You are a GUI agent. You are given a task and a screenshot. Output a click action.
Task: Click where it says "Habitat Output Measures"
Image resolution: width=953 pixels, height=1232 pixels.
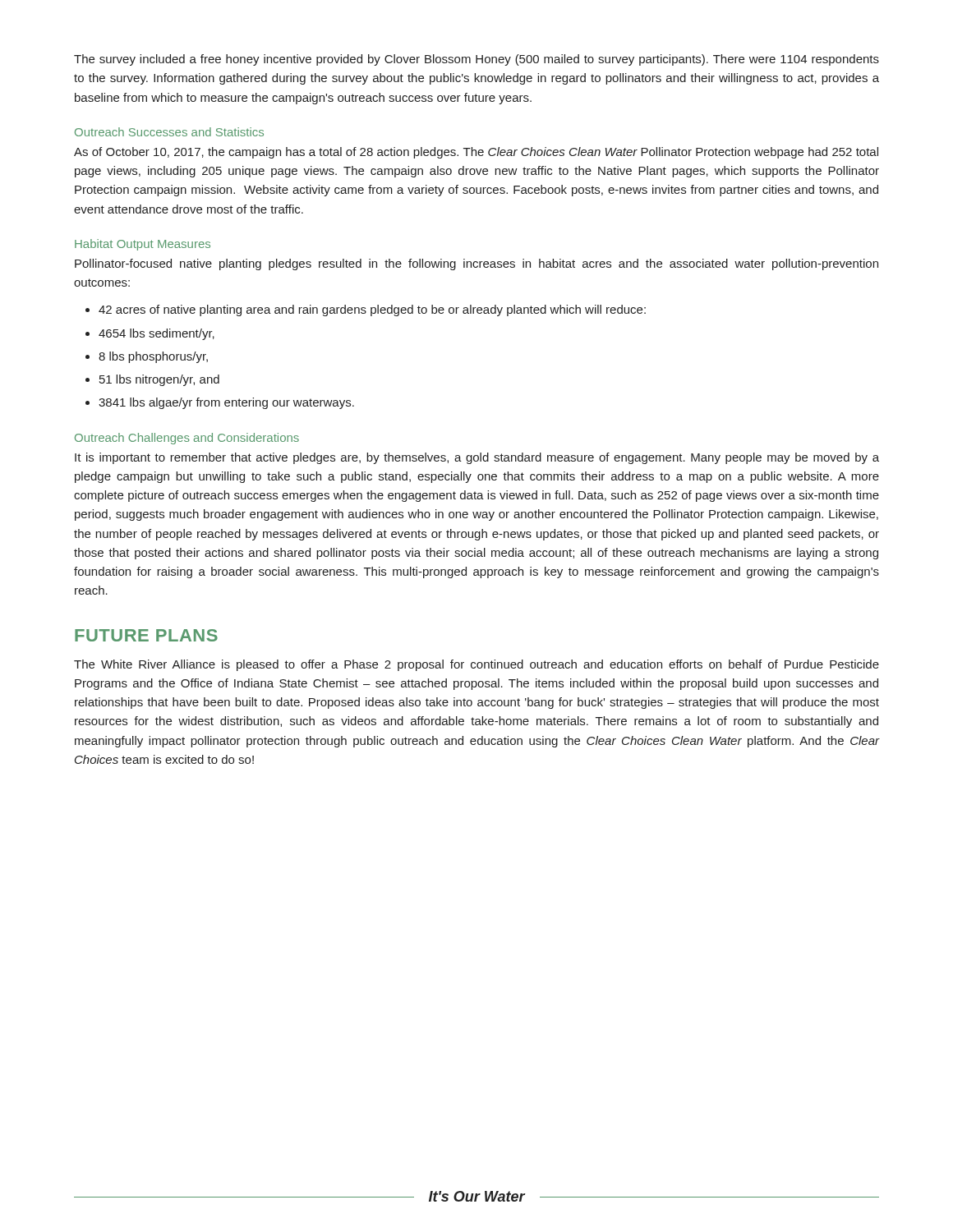click(142, 243)
